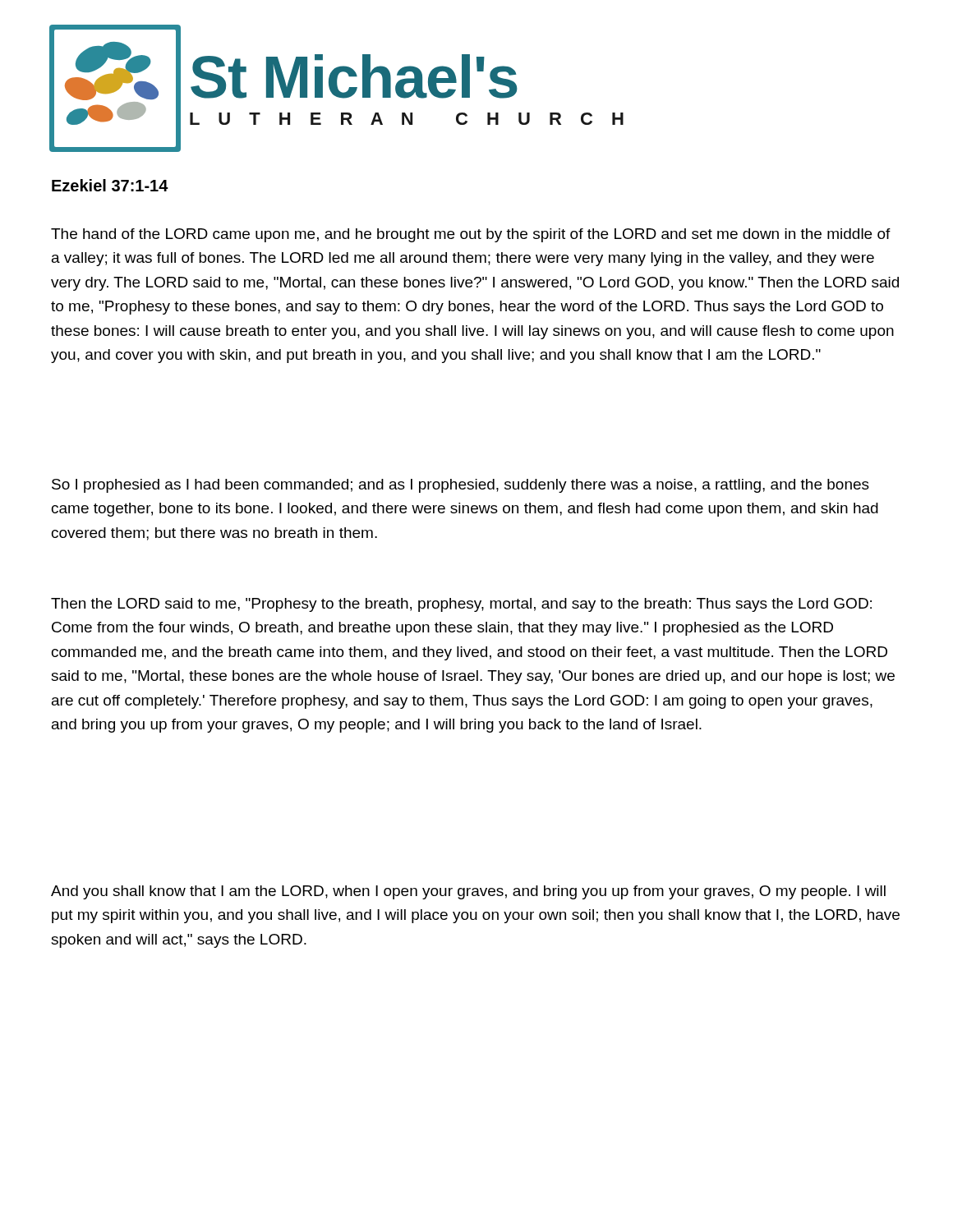Where is the passage that starts "So I prophesied"?
The image size is (953, 1232).
pyautogui.click(x=465, y=508)
